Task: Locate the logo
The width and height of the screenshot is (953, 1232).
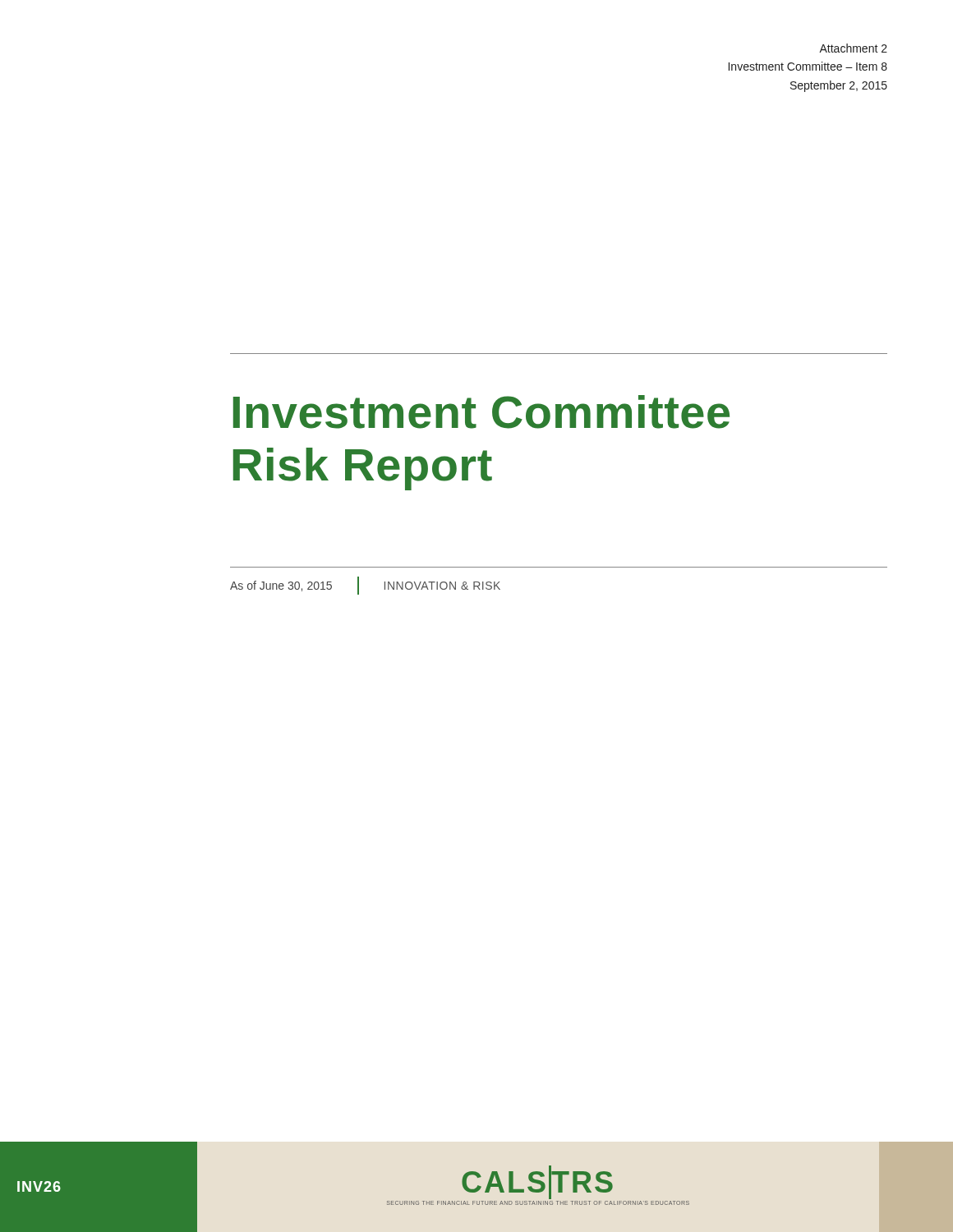Action: [538, 1187]
